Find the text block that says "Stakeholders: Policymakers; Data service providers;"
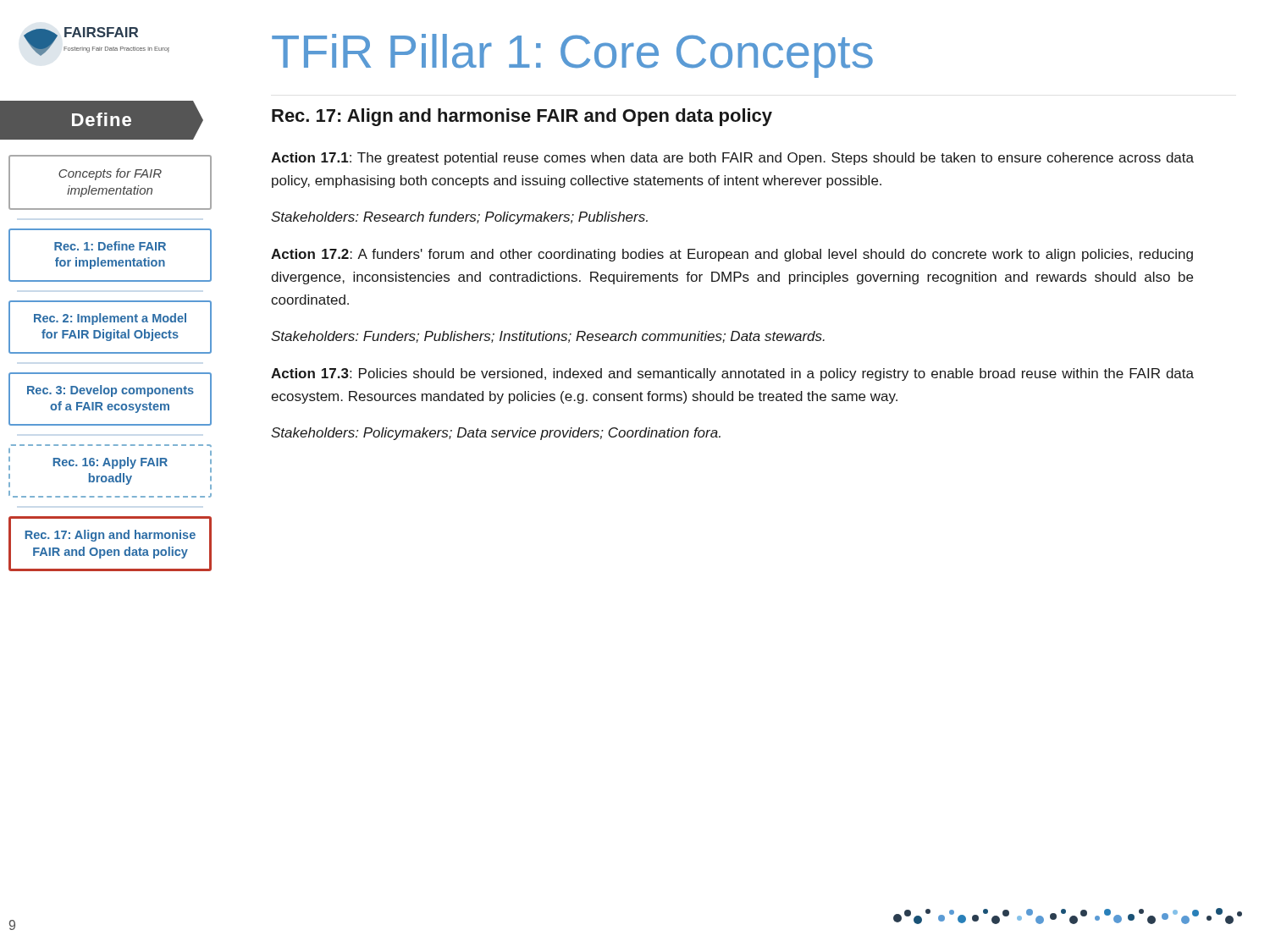 click(497, 432)
